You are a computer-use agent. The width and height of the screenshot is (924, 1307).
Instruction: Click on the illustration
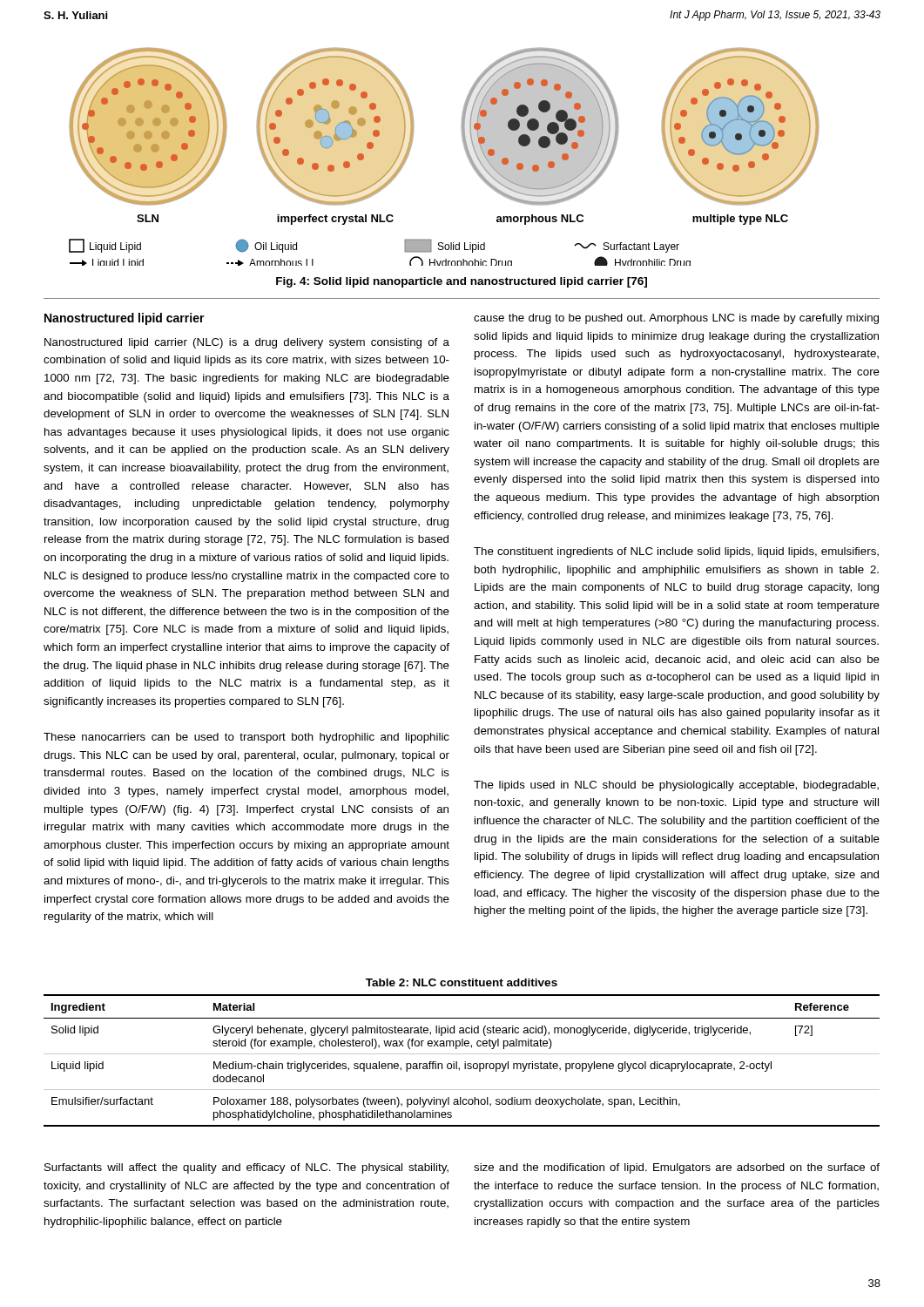tap(462, 149)
